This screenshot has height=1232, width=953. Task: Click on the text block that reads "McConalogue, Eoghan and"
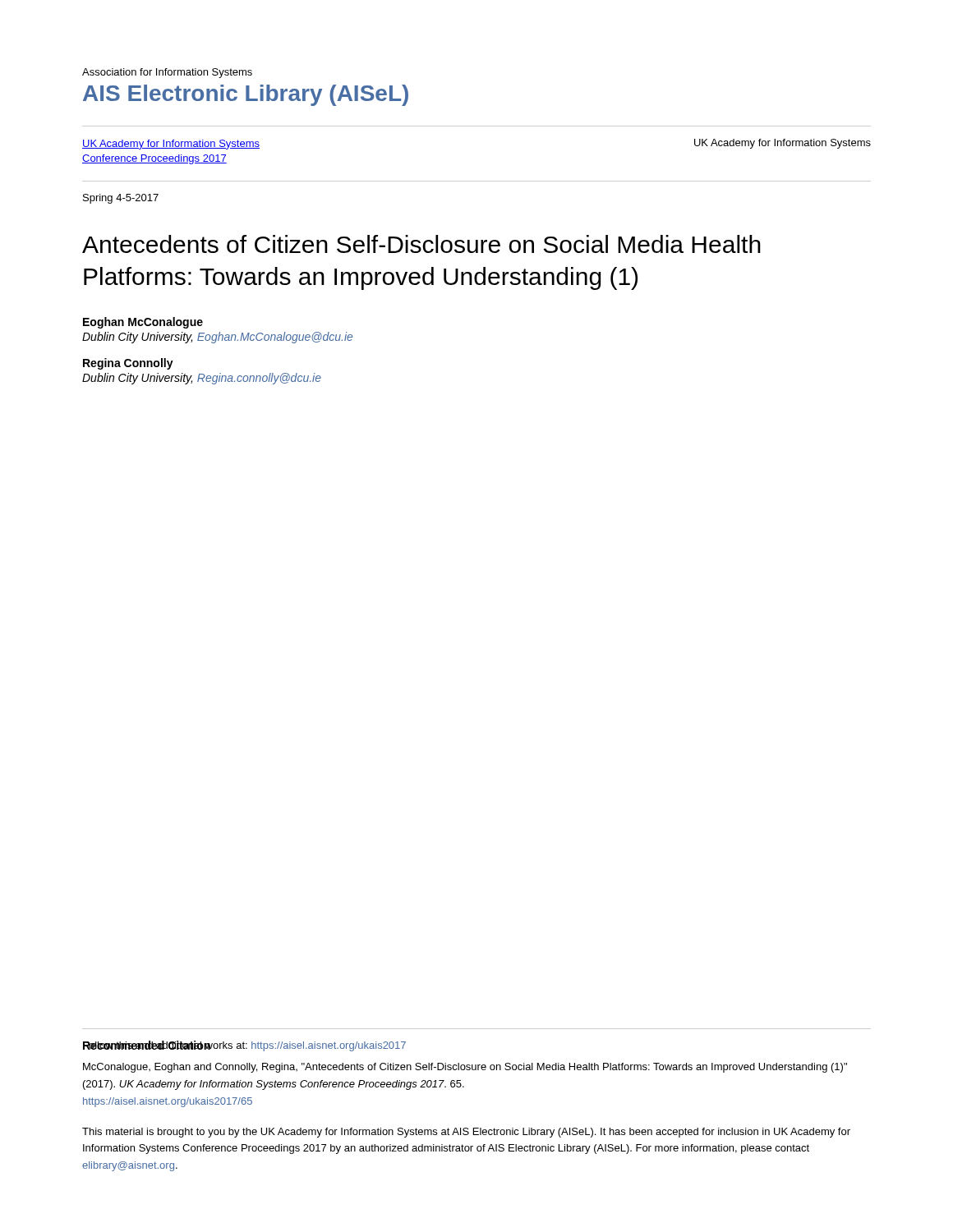(465, 1084)
